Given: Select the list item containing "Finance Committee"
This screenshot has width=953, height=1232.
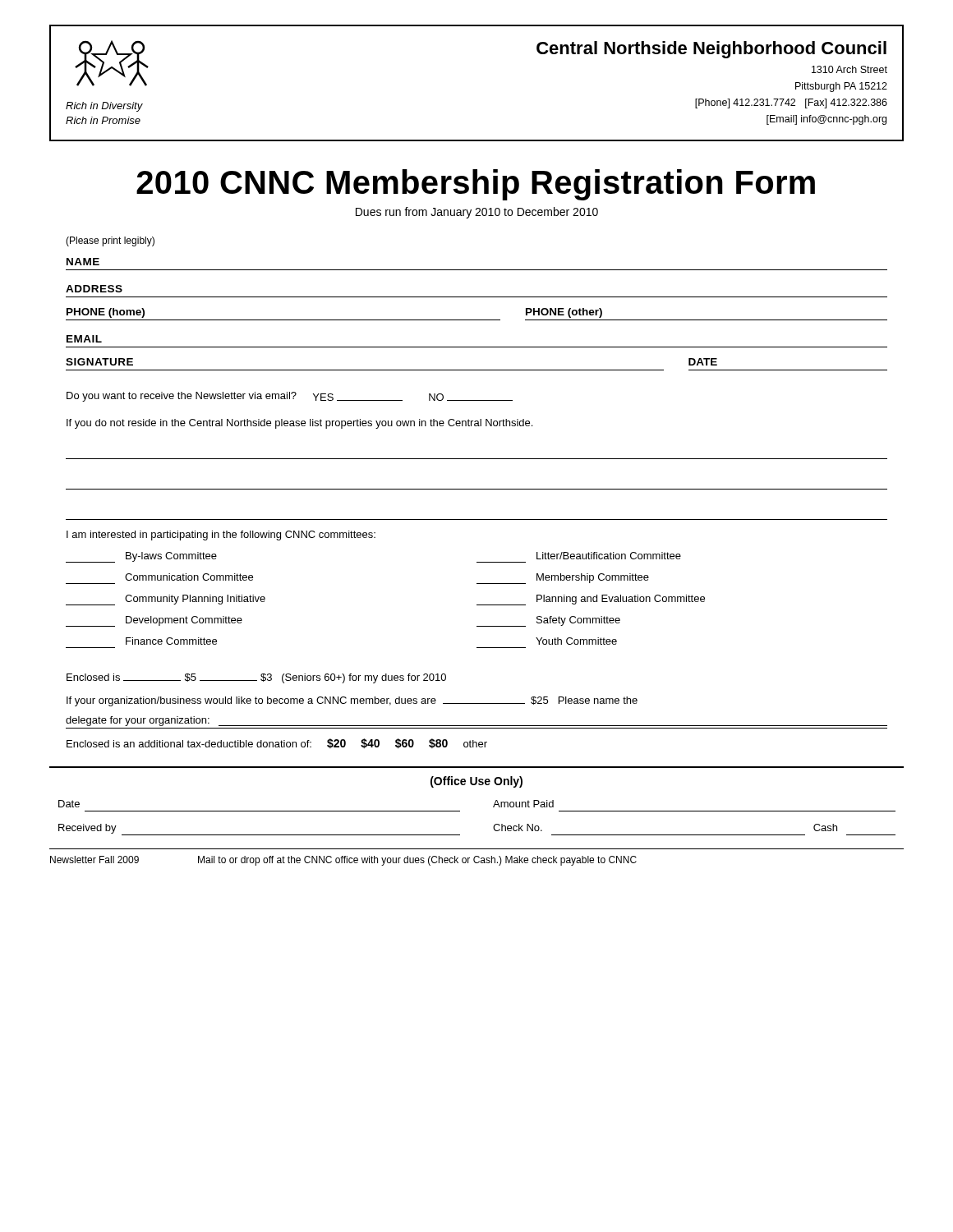Looking at the screenshot, I should 142,641.
